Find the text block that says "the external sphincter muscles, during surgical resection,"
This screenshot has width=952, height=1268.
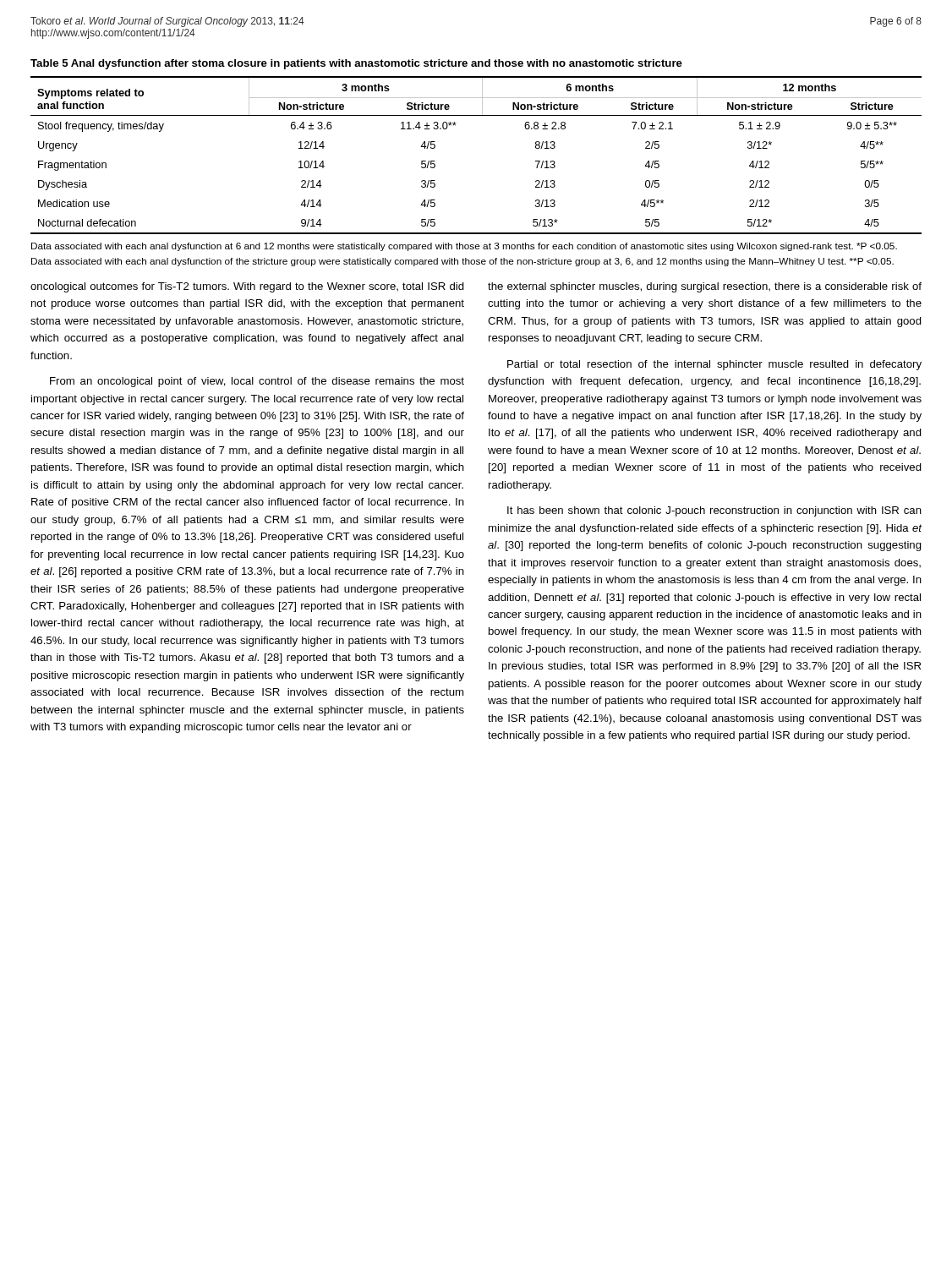[705, 312]
